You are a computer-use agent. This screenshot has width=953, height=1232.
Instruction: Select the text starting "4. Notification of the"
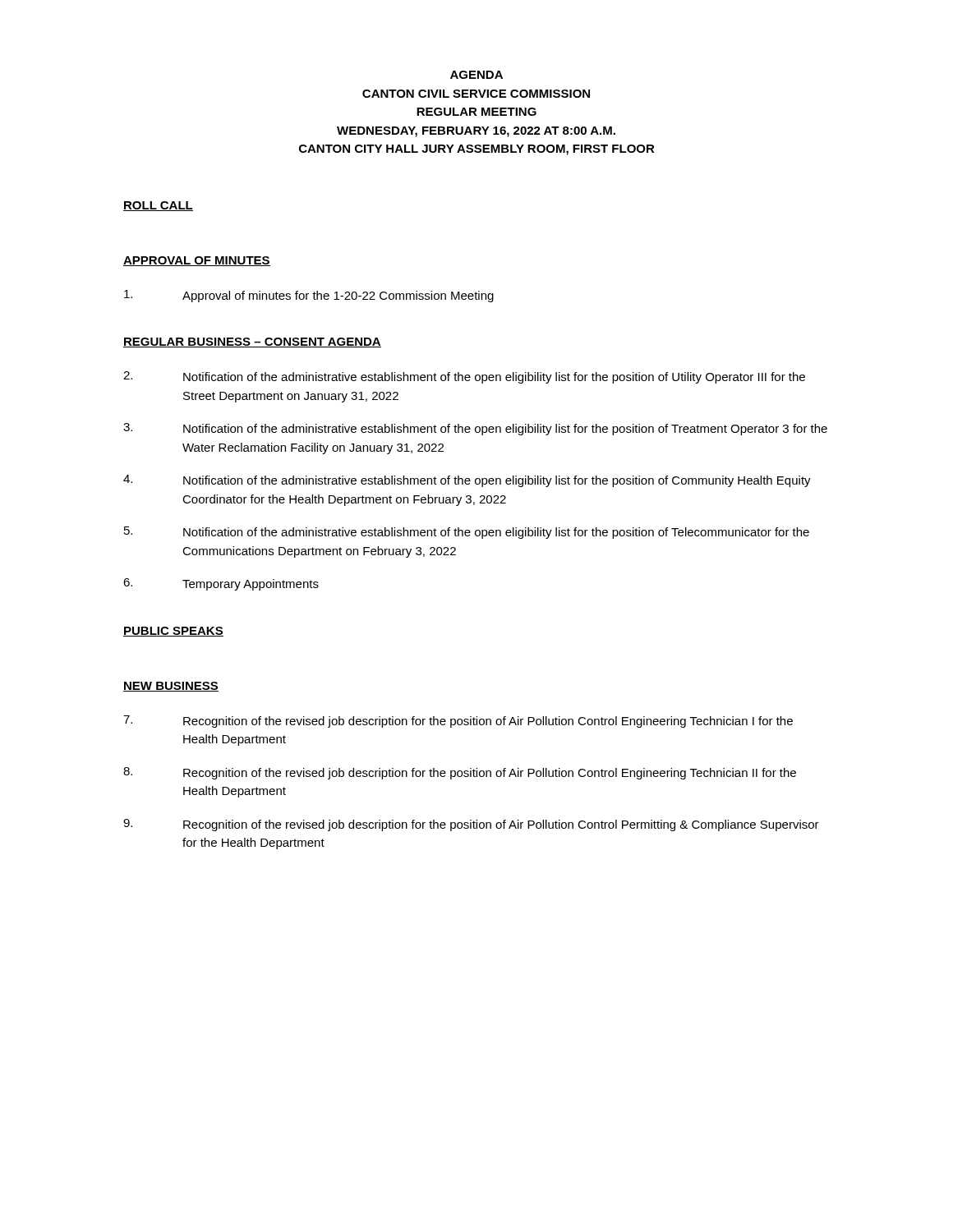[x=476, y=490]
